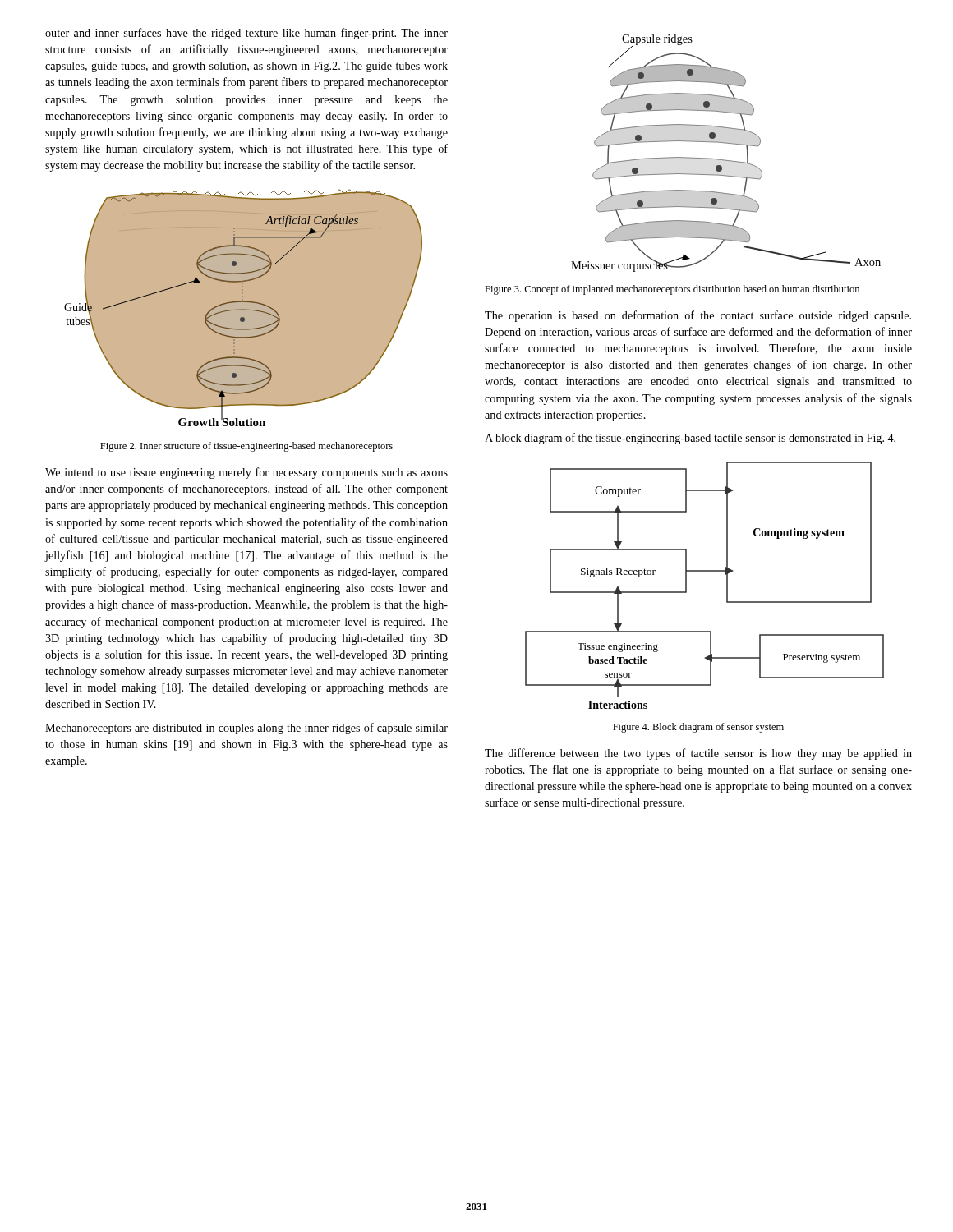Screen dimensions: 1232x953
Task: Locate the text block containing "The difference between the two types"
Action: (698, 778)
